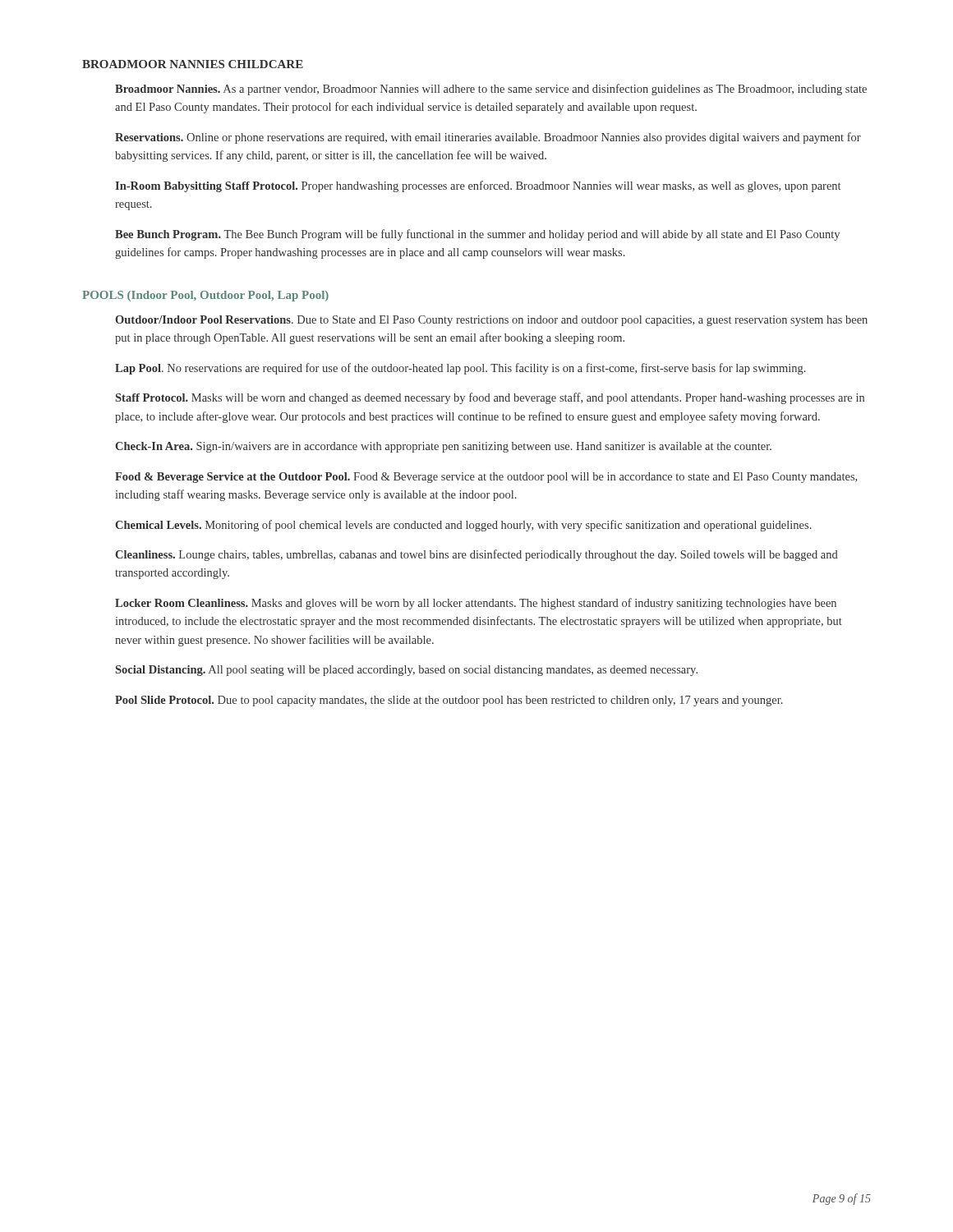The image size is (953, 1232).
Task: Select the text block that says "Check-In Area. Sign-in/waivers are in accordance with"
Action: (444, 446)
